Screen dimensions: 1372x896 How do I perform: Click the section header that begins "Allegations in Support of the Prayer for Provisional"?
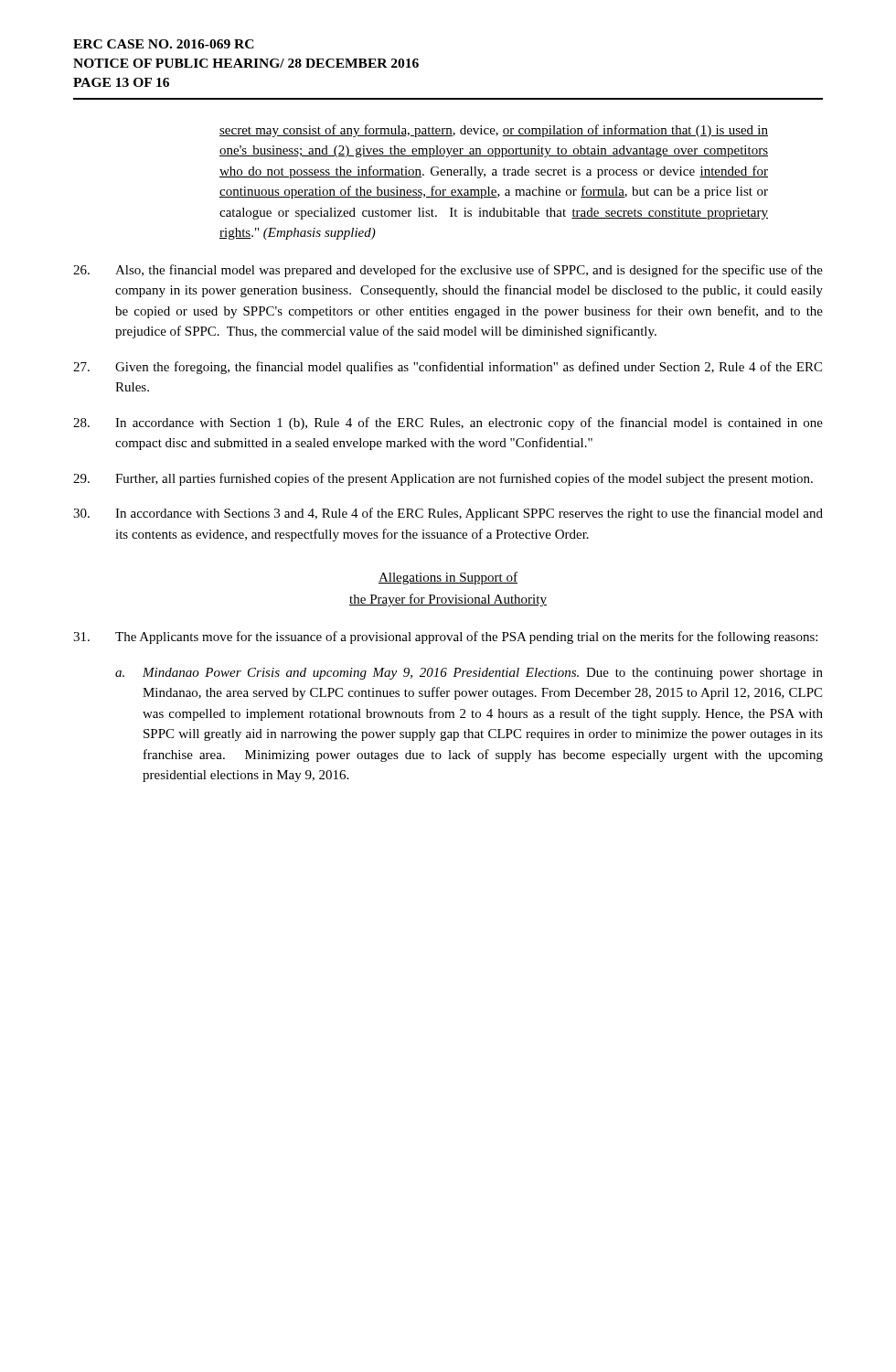(x=448, y=588)
